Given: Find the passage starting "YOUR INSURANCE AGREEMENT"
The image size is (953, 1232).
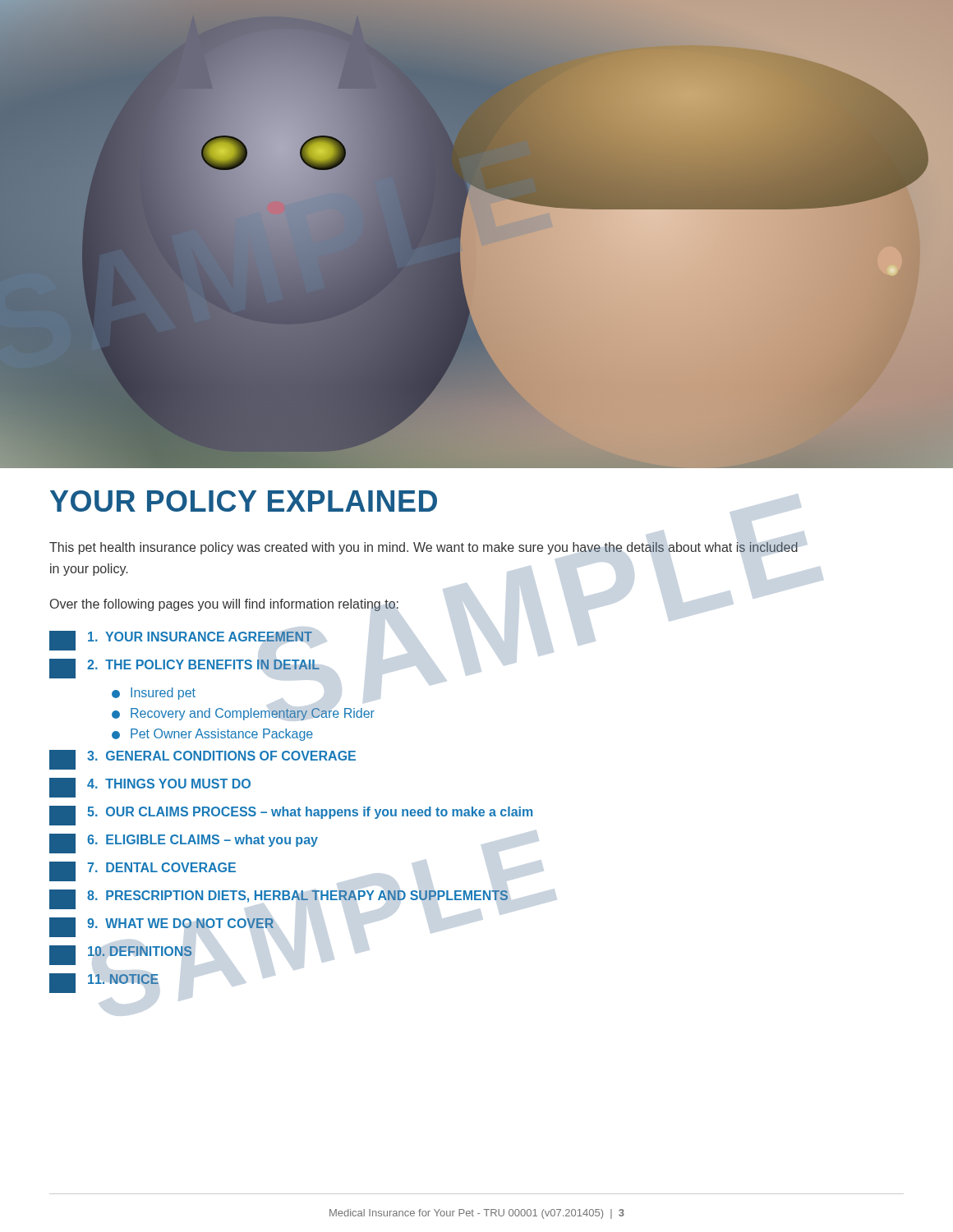Looking at the screenshot, I should [x=181, y=640].
